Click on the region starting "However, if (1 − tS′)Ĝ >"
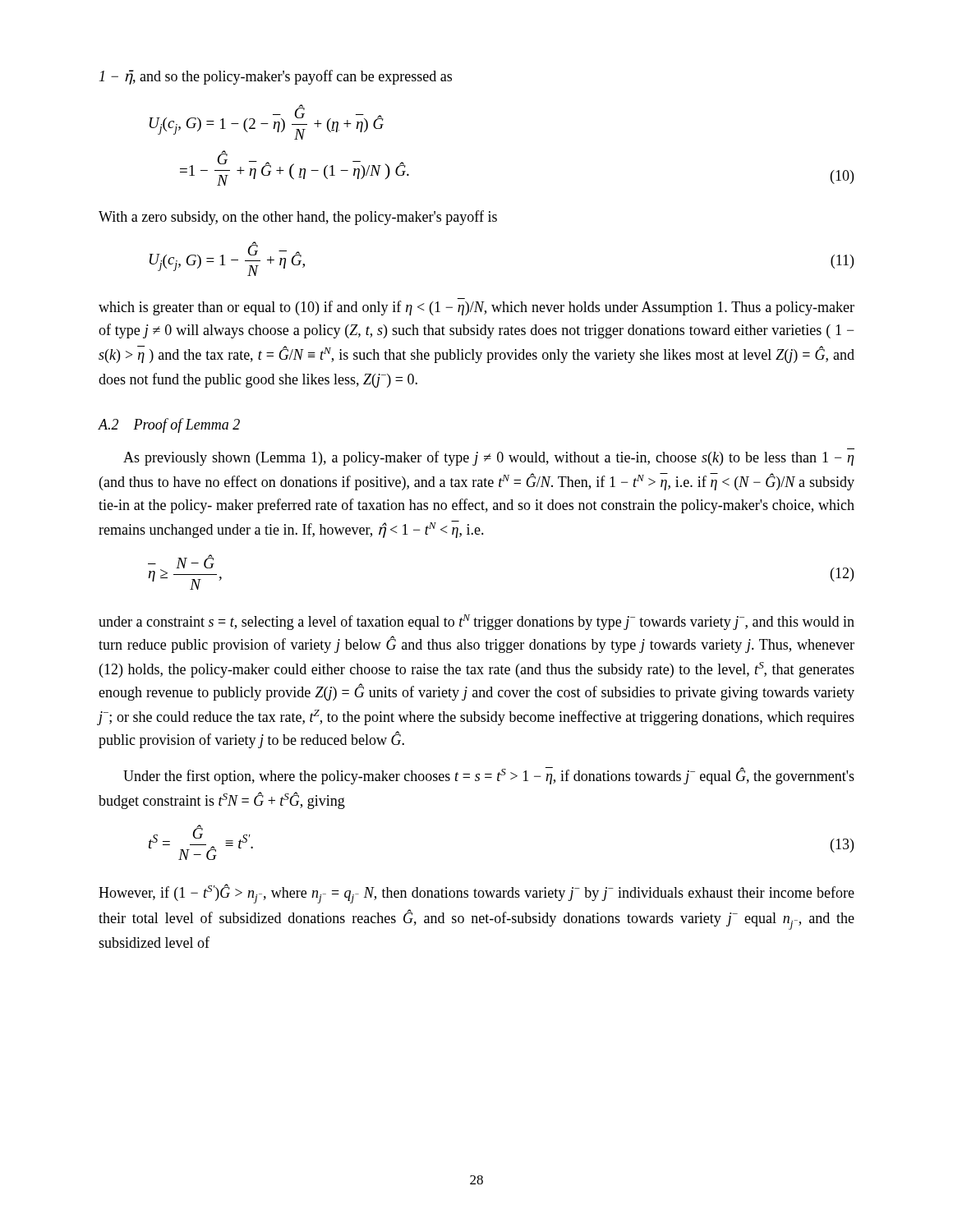Viewport: 953px width, 1232px height. (x=476, y=917)
